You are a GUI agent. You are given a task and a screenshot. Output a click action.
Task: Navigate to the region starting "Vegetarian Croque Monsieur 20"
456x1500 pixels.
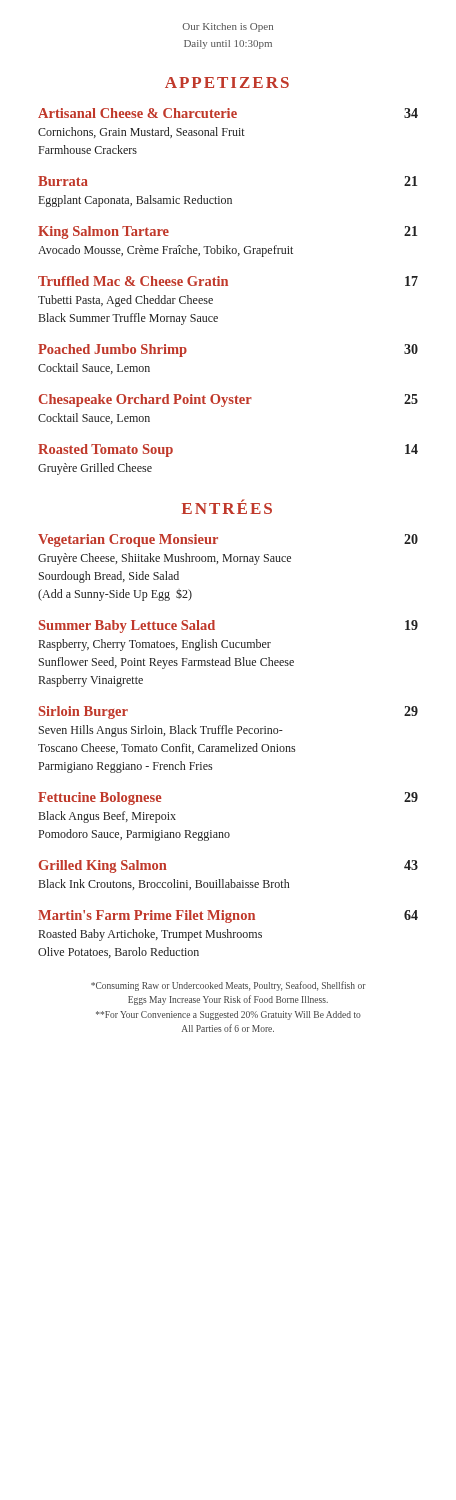(x=228, y=567)
